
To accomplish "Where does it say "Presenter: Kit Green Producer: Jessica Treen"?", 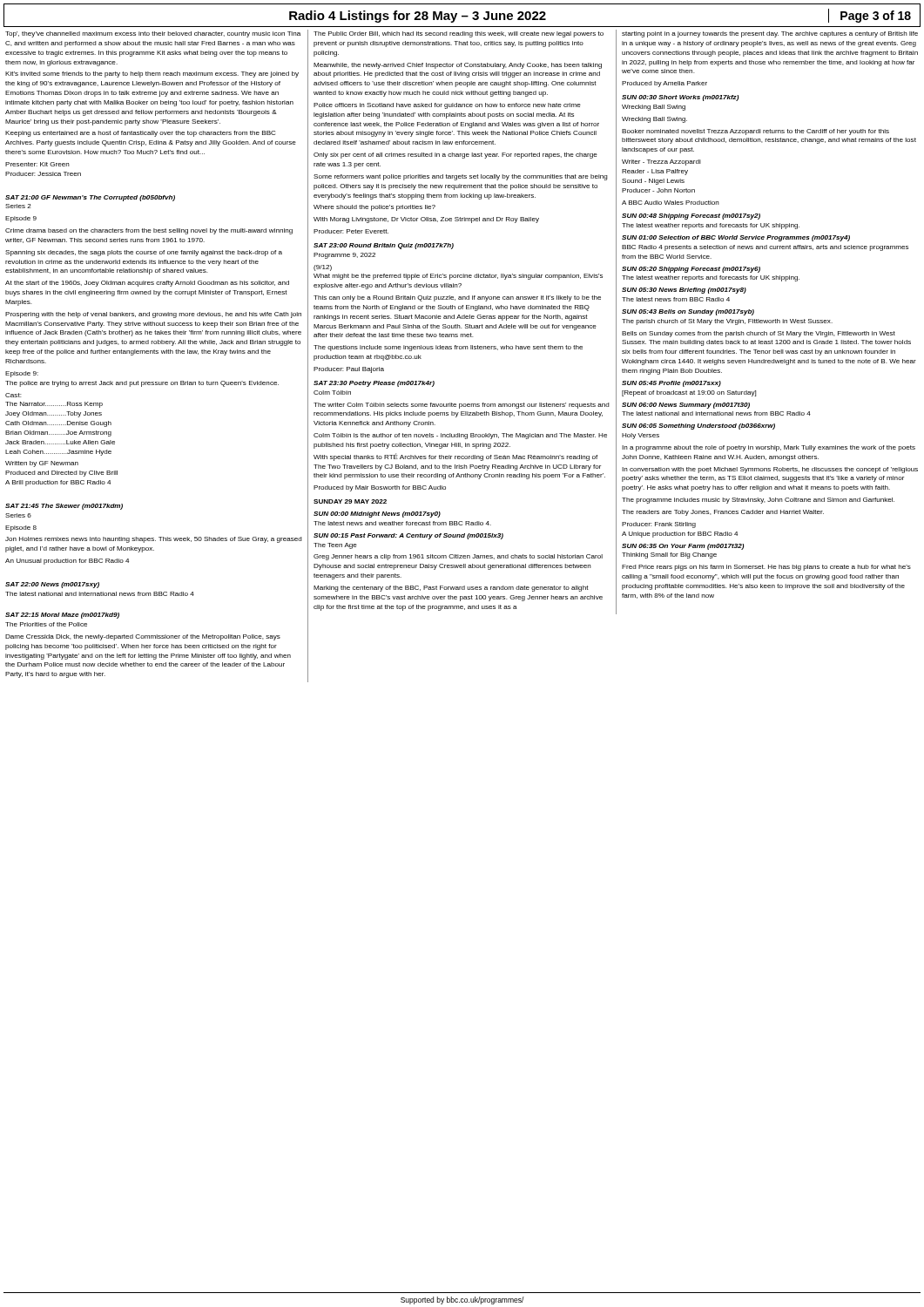I will tap(43, 169).
